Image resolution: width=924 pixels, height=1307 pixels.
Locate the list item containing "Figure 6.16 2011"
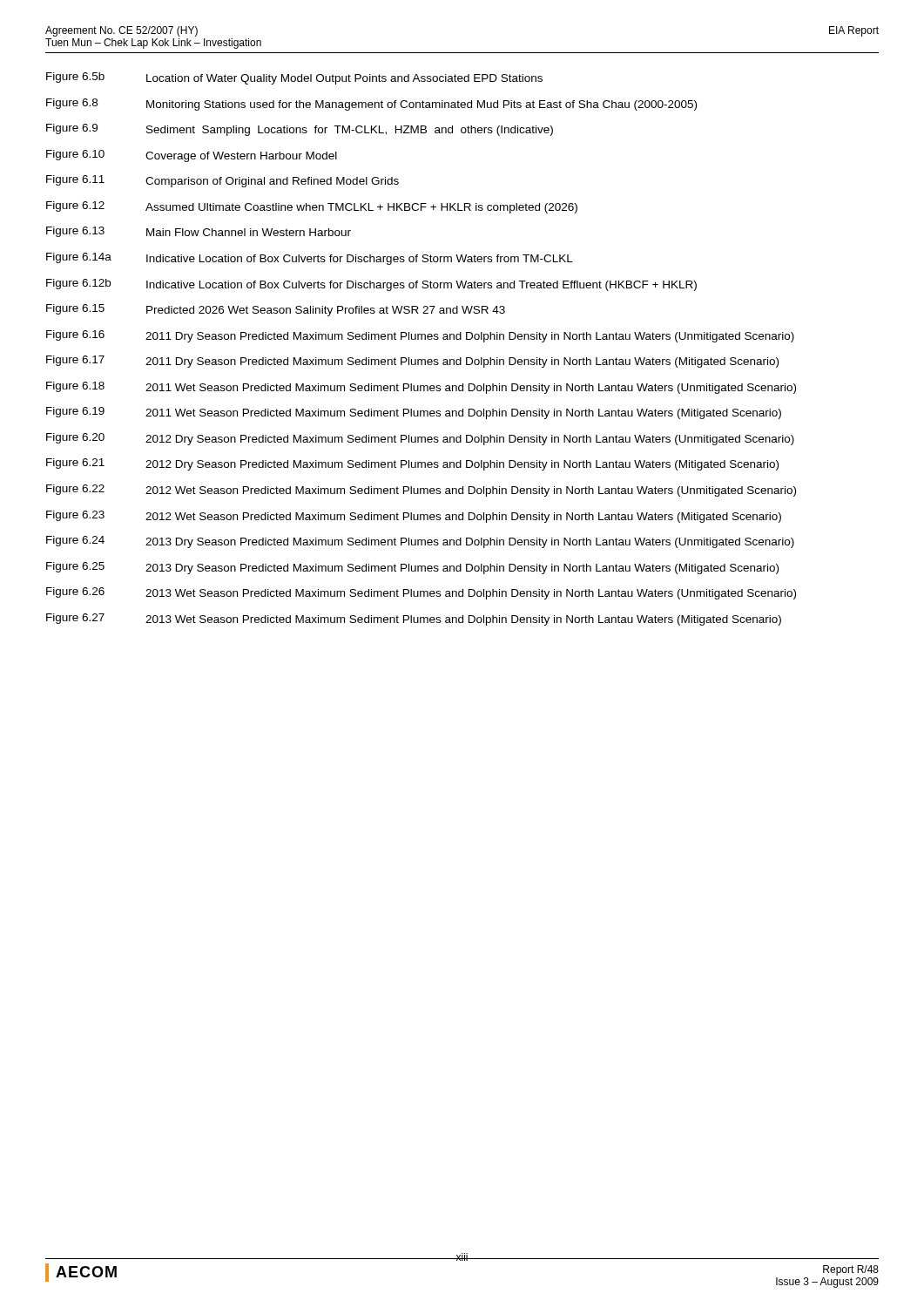point(462,336)
